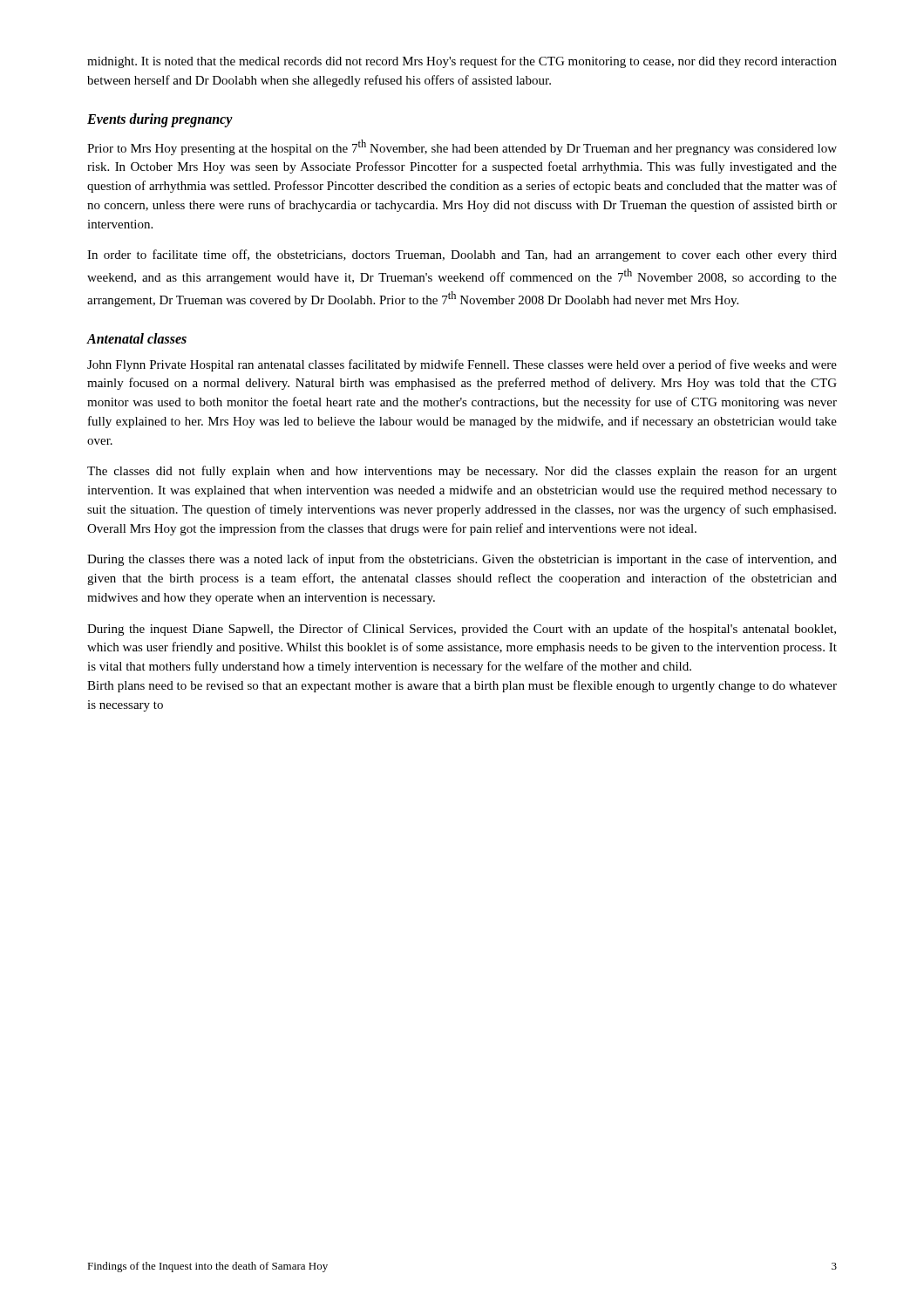Locate the block starting "midnight. It is noted that the"
The height and width of the screenshot is (1308, 924).
click(x=462, y=71)
